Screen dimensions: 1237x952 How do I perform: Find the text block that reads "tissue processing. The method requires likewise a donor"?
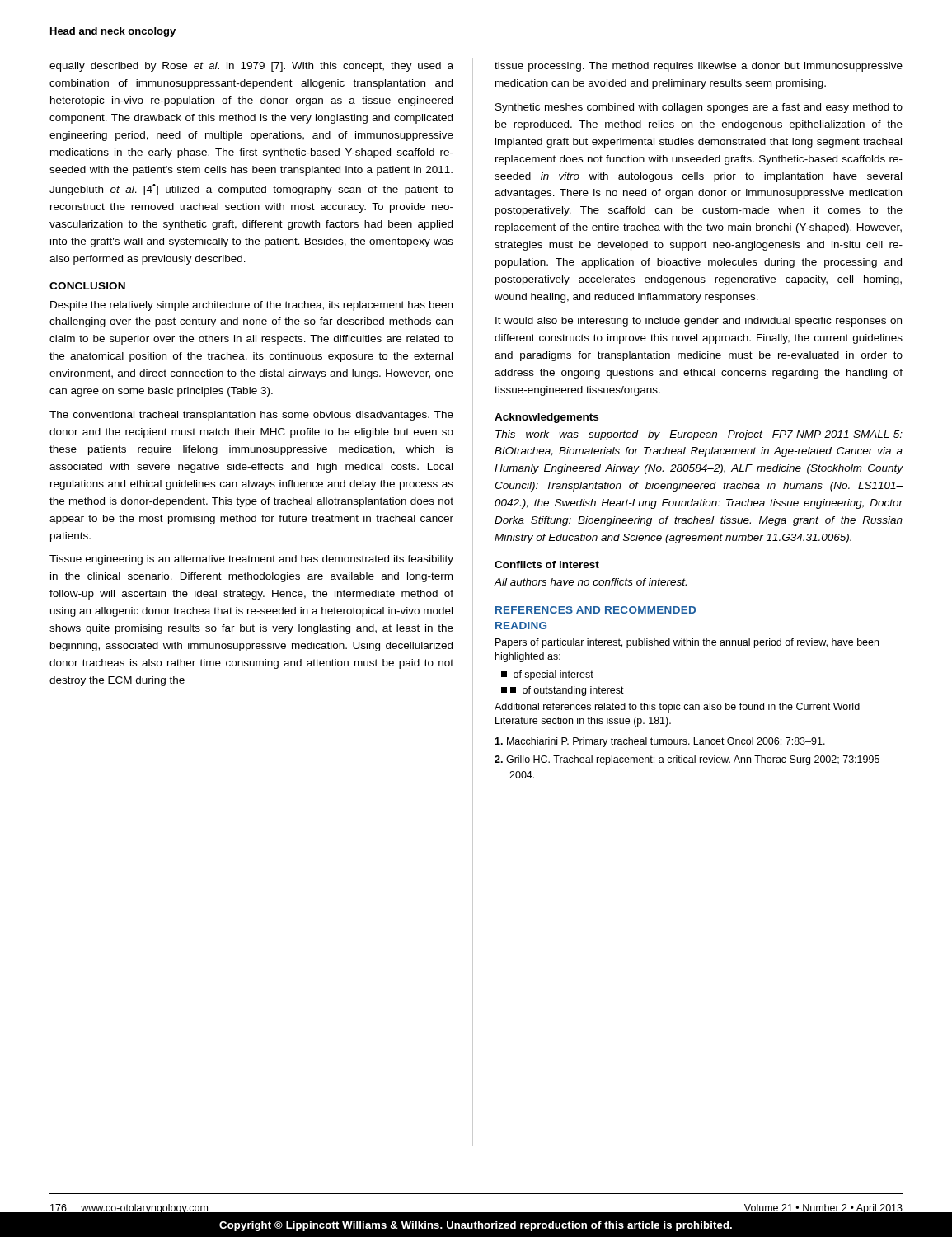coord(699,228)
